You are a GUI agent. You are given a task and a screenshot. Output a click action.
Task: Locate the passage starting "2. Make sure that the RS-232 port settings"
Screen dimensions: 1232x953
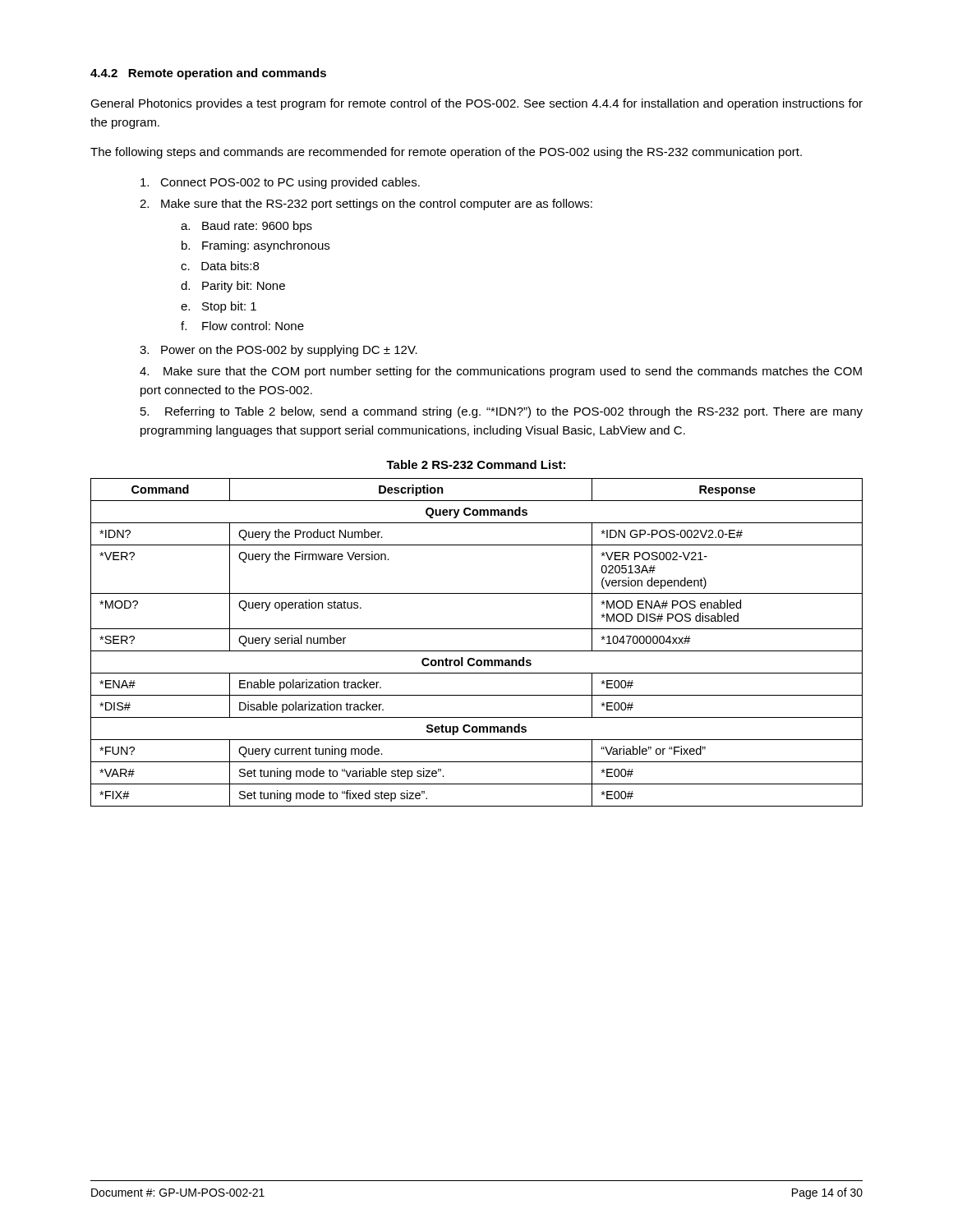click(366, 203)
